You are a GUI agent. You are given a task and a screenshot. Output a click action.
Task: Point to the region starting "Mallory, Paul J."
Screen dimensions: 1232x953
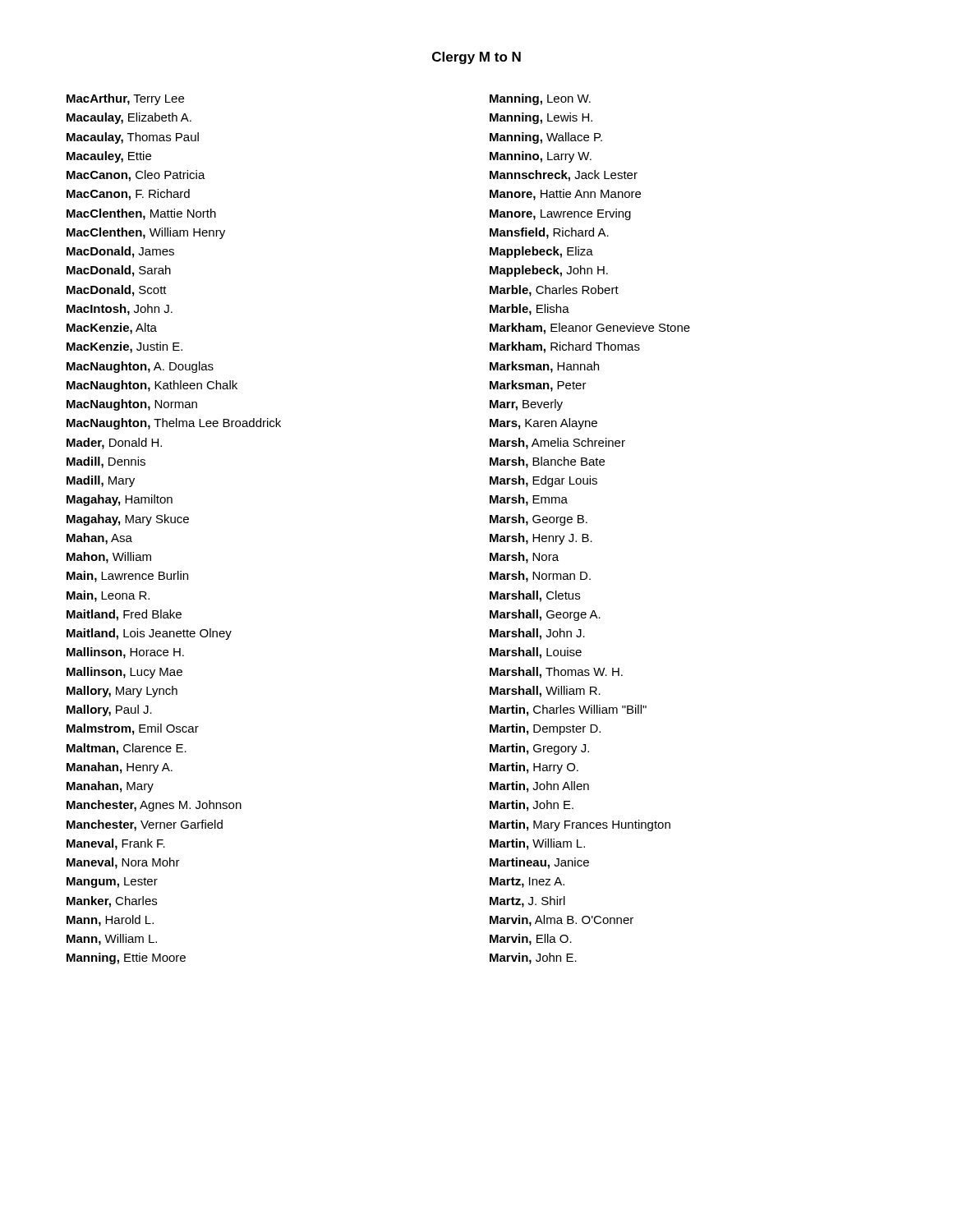(x=109, y=709)
